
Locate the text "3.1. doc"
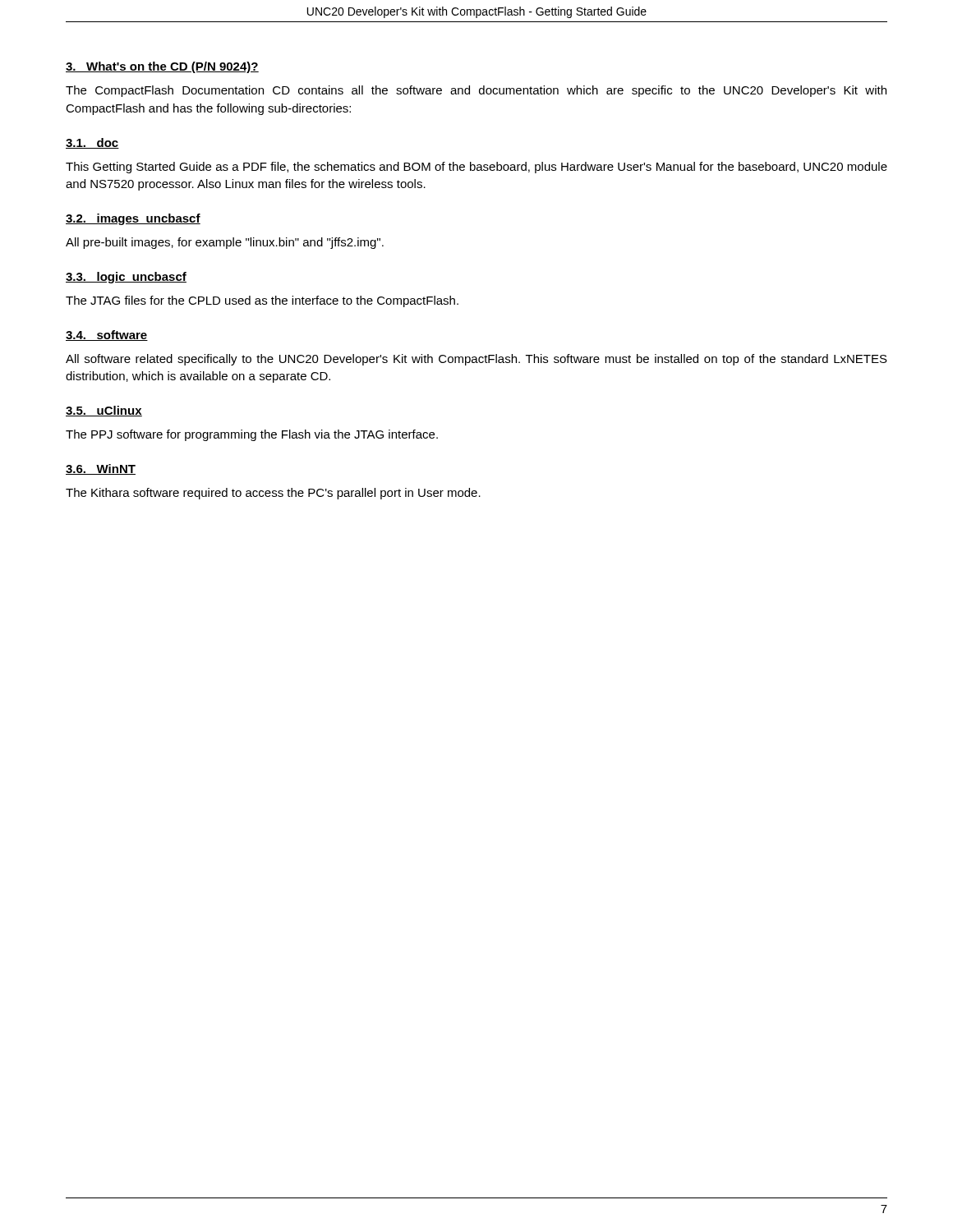[92, 142]
